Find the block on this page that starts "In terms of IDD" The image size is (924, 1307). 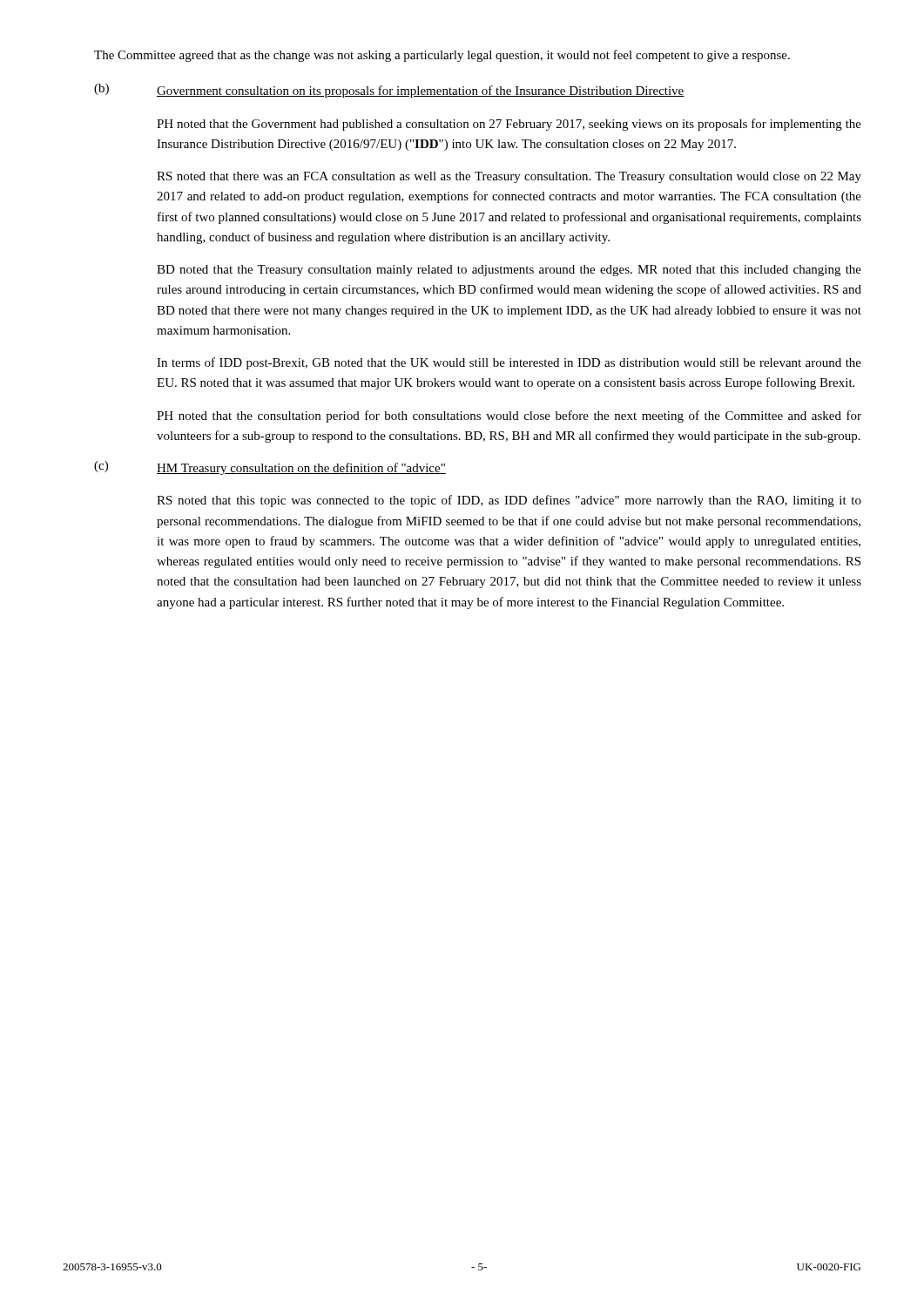pyautogui.click(x=509, y=373)
